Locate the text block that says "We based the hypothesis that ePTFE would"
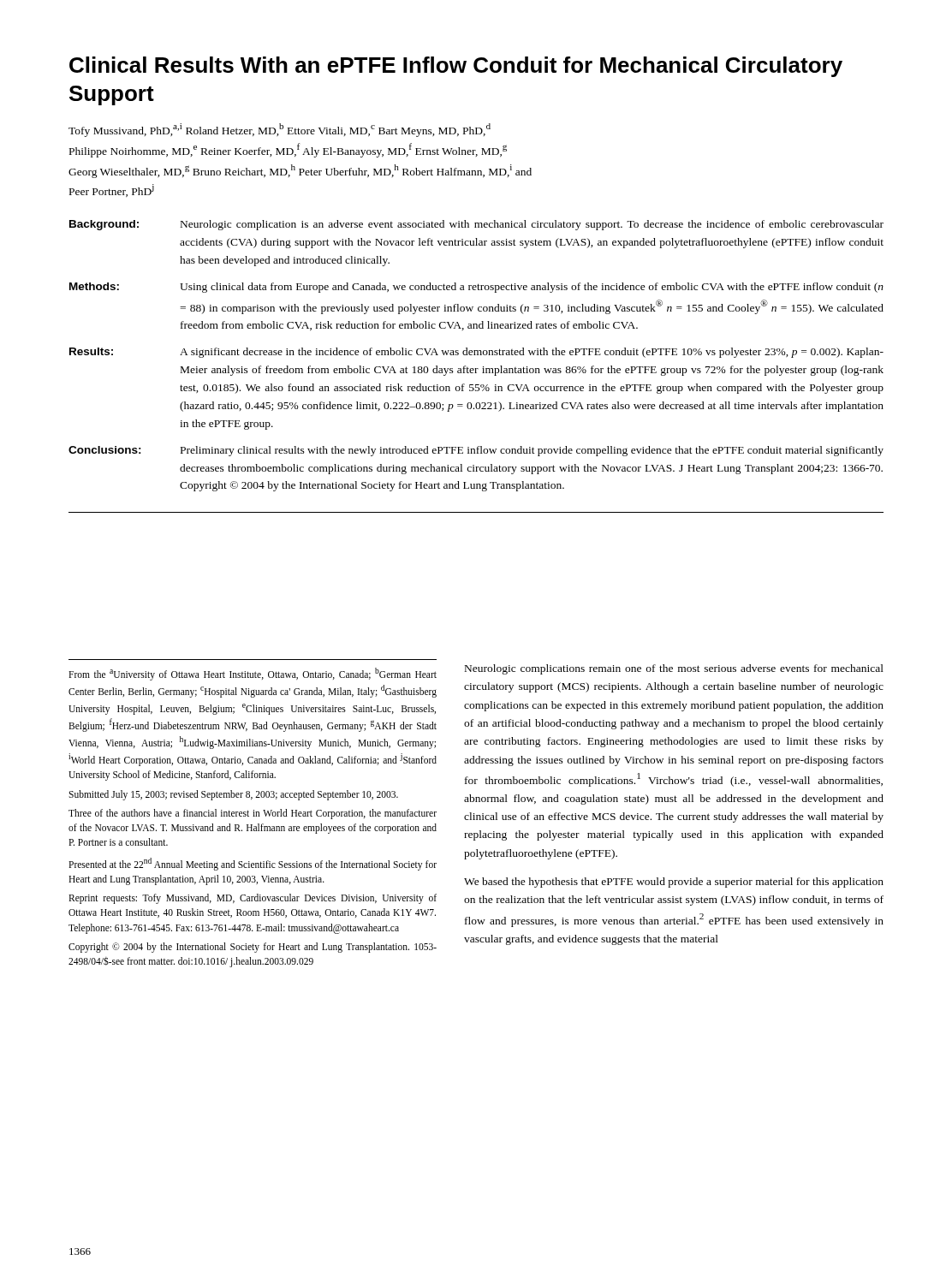 click(674, 910)
